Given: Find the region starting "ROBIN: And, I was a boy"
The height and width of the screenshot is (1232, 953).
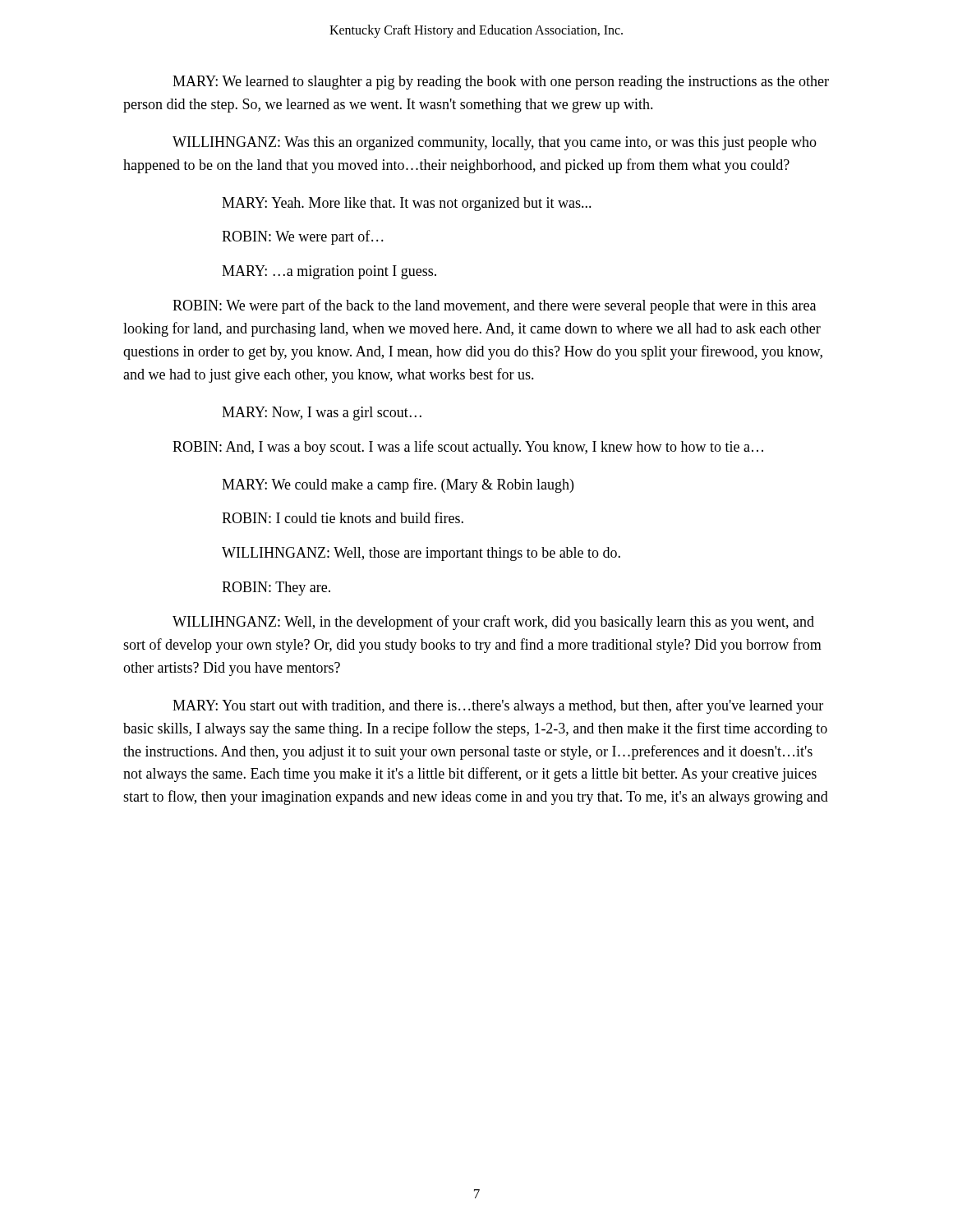Looking at the screenshot, I should point(469,447).
